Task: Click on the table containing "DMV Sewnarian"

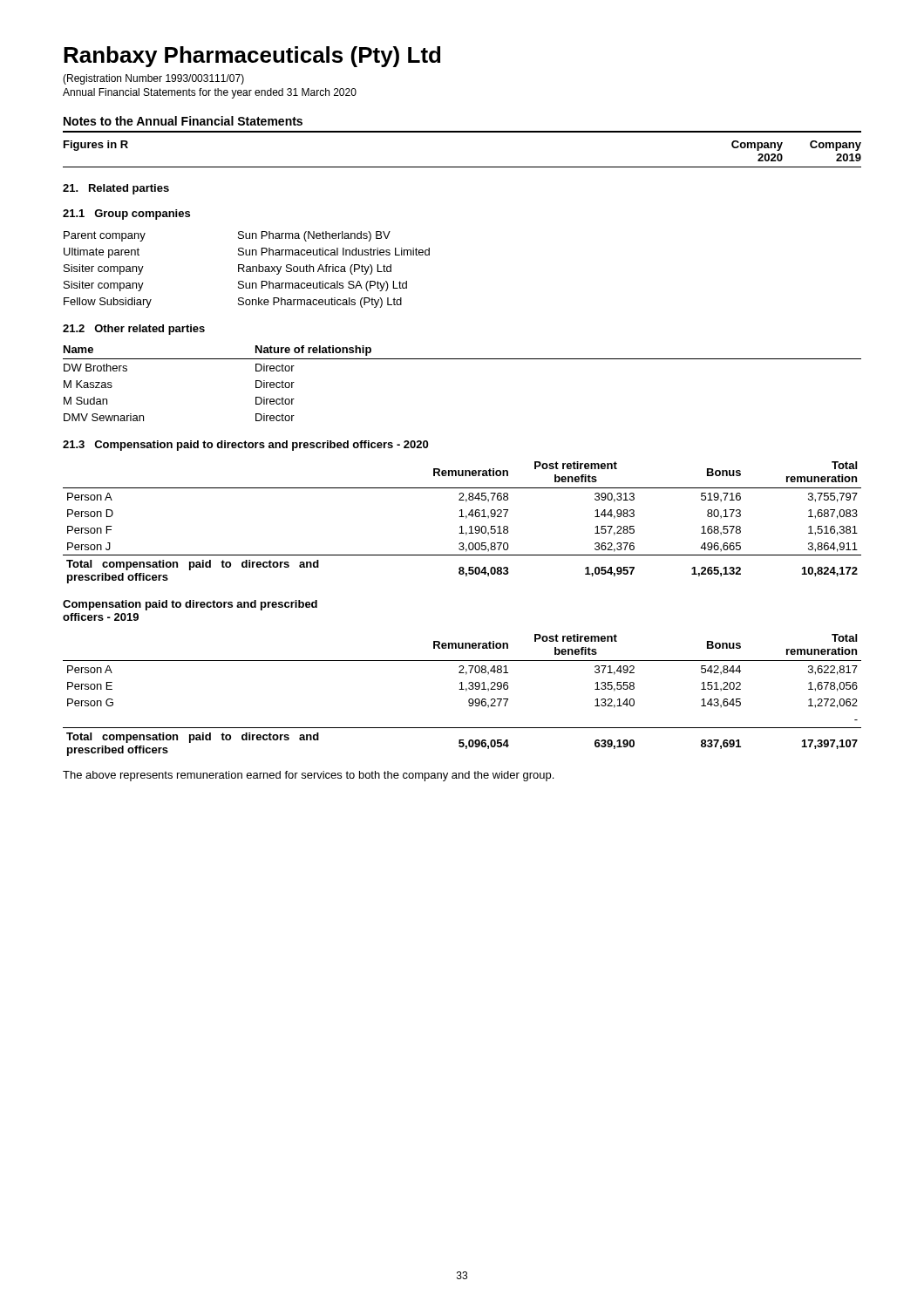Action: click(x=462, y=383)
